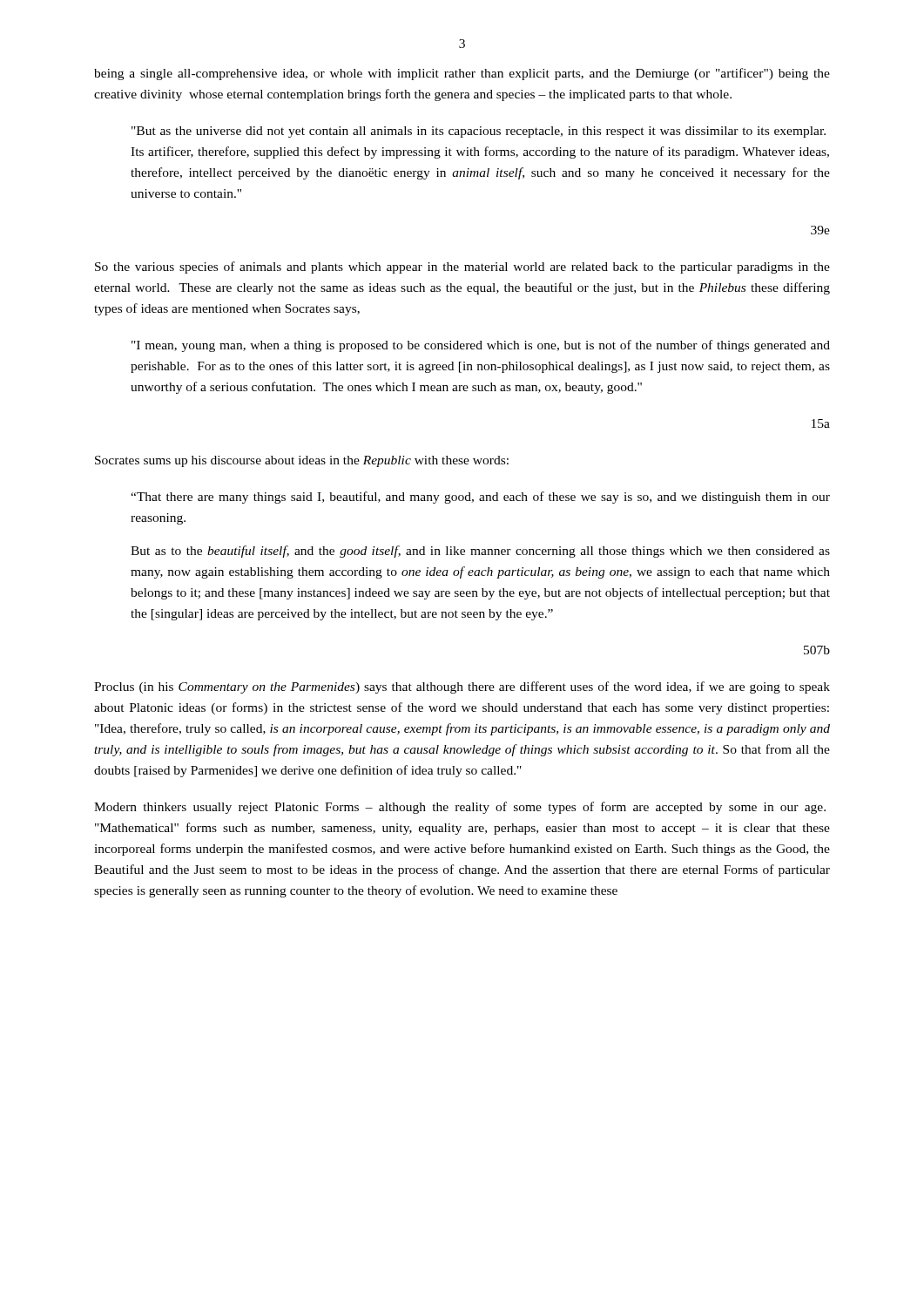
Task: Click on the text starting "Modern thinkers usually reject Platonic Forms – although"
Action: click(462, 849)
